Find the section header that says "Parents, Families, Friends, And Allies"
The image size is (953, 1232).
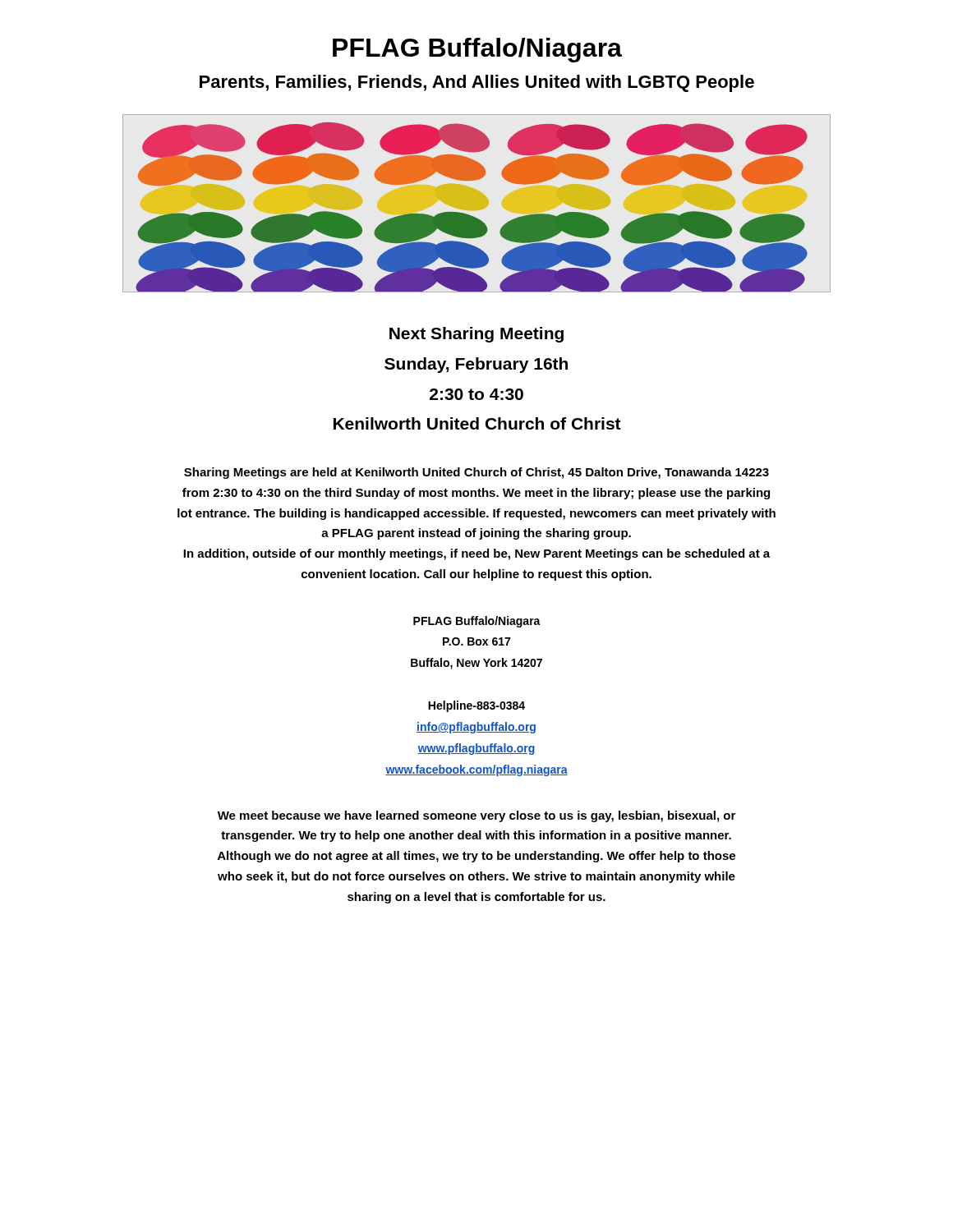pyautogui.click(x=476, y=82)
